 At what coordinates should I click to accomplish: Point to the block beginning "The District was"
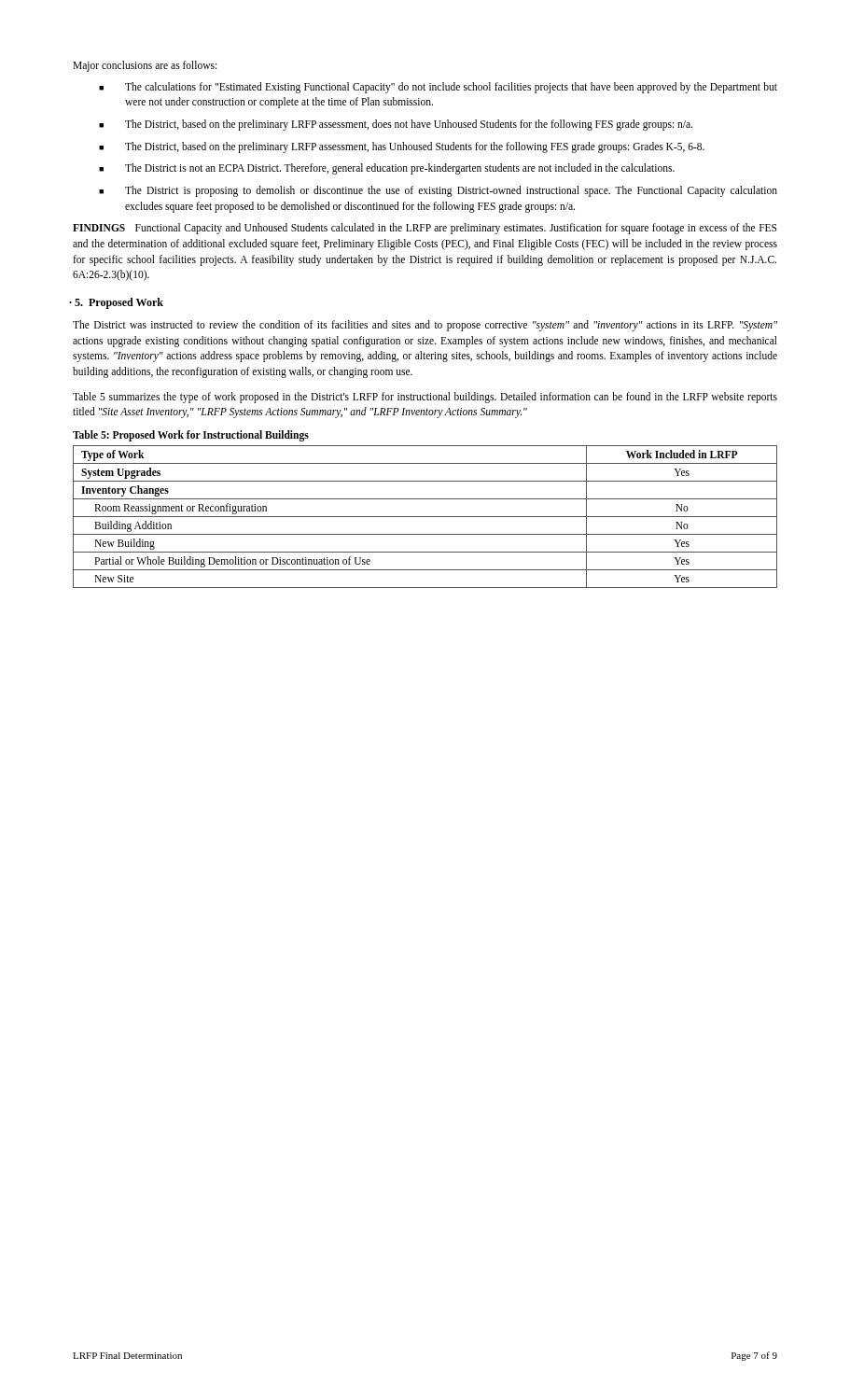[425, 348]
